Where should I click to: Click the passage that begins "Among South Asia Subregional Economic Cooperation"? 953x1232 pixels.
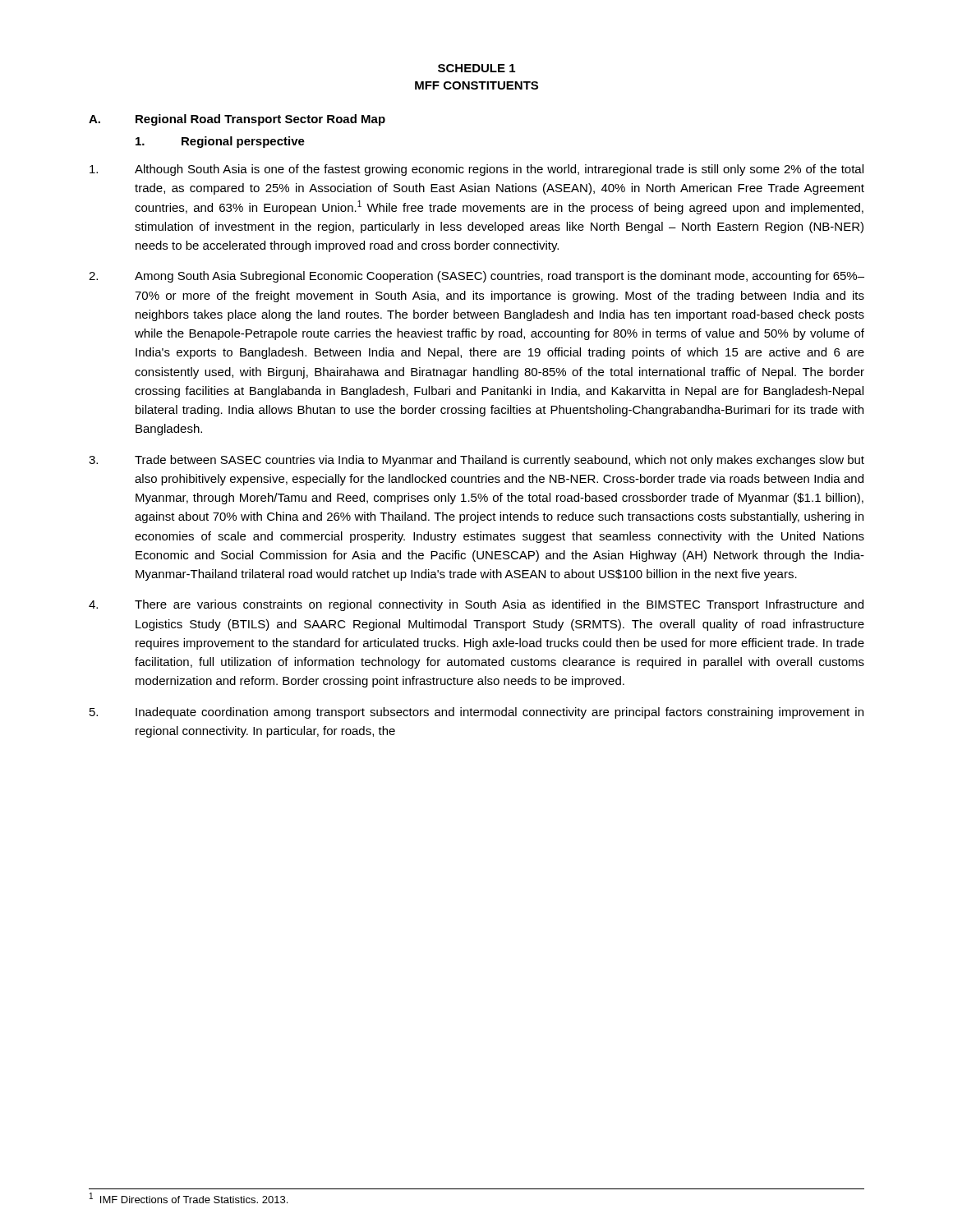pos(476,352)
